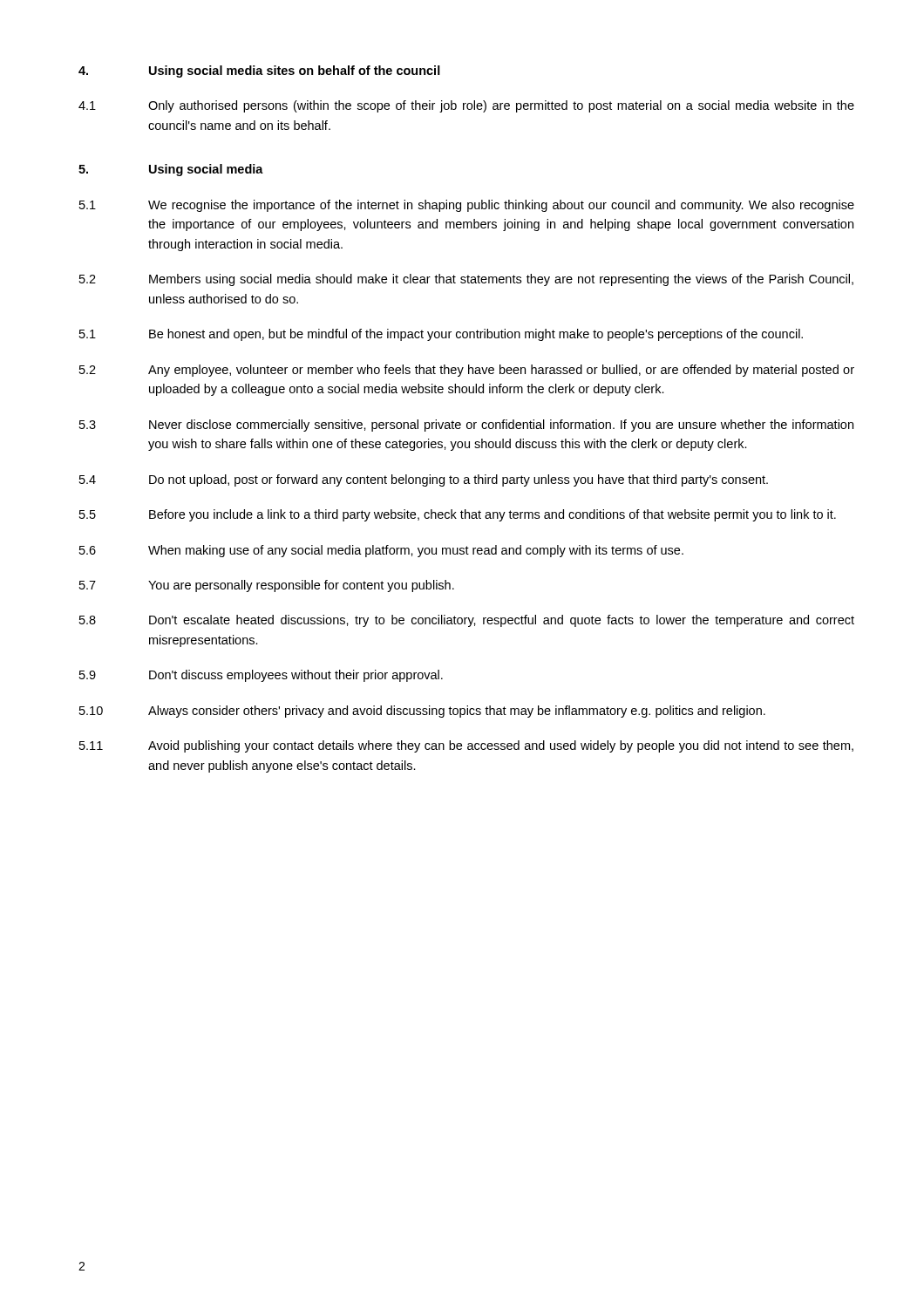Locate the list item with the text "5.1 We recognise"
The height and width of the screenshot is (1308, 924).
(466, 225)
